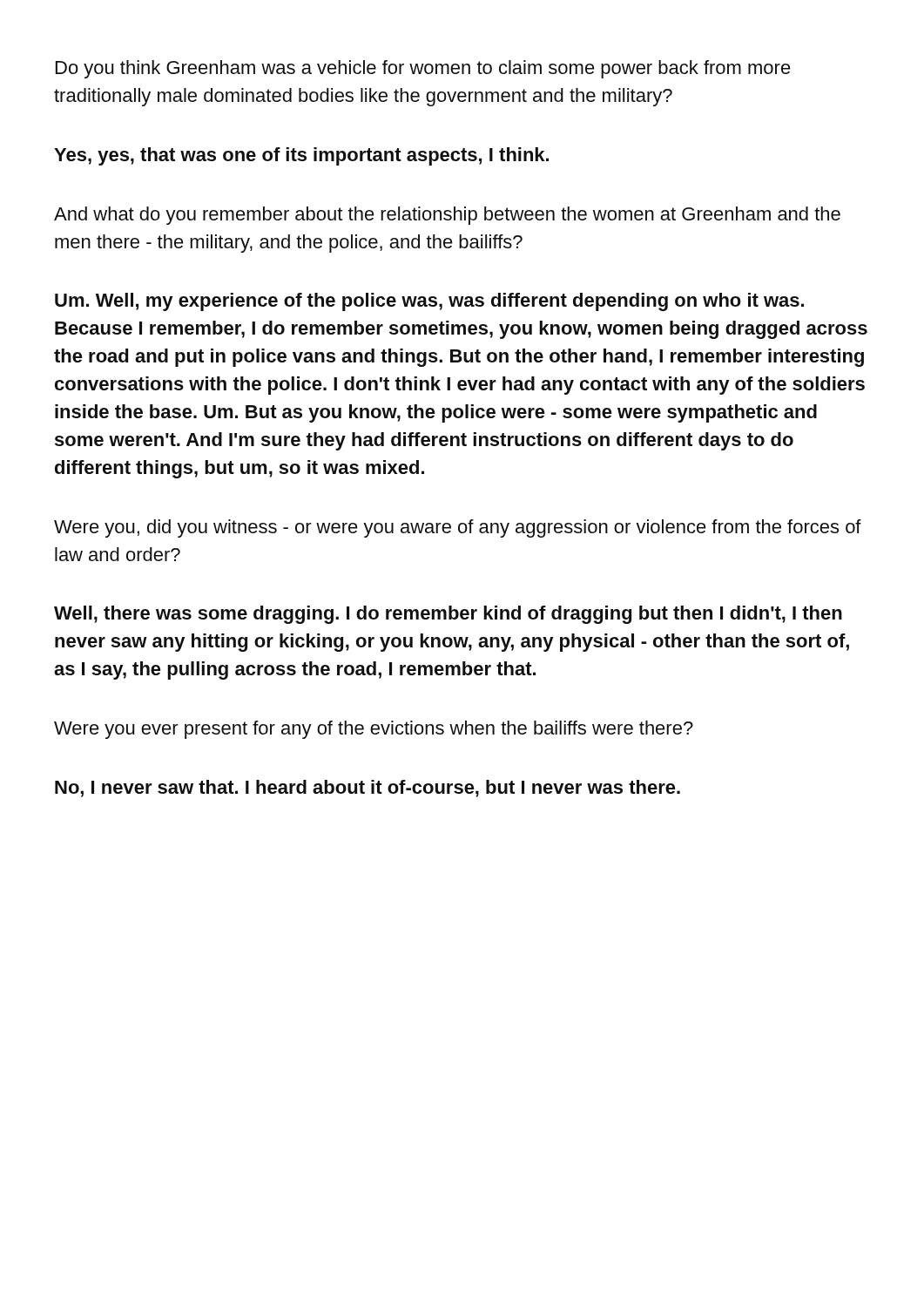The width and height of the screenshot is (924, 1307).
Task: Select the passage starting "Yes, yes, that was one of its important"
Action: 302,154
